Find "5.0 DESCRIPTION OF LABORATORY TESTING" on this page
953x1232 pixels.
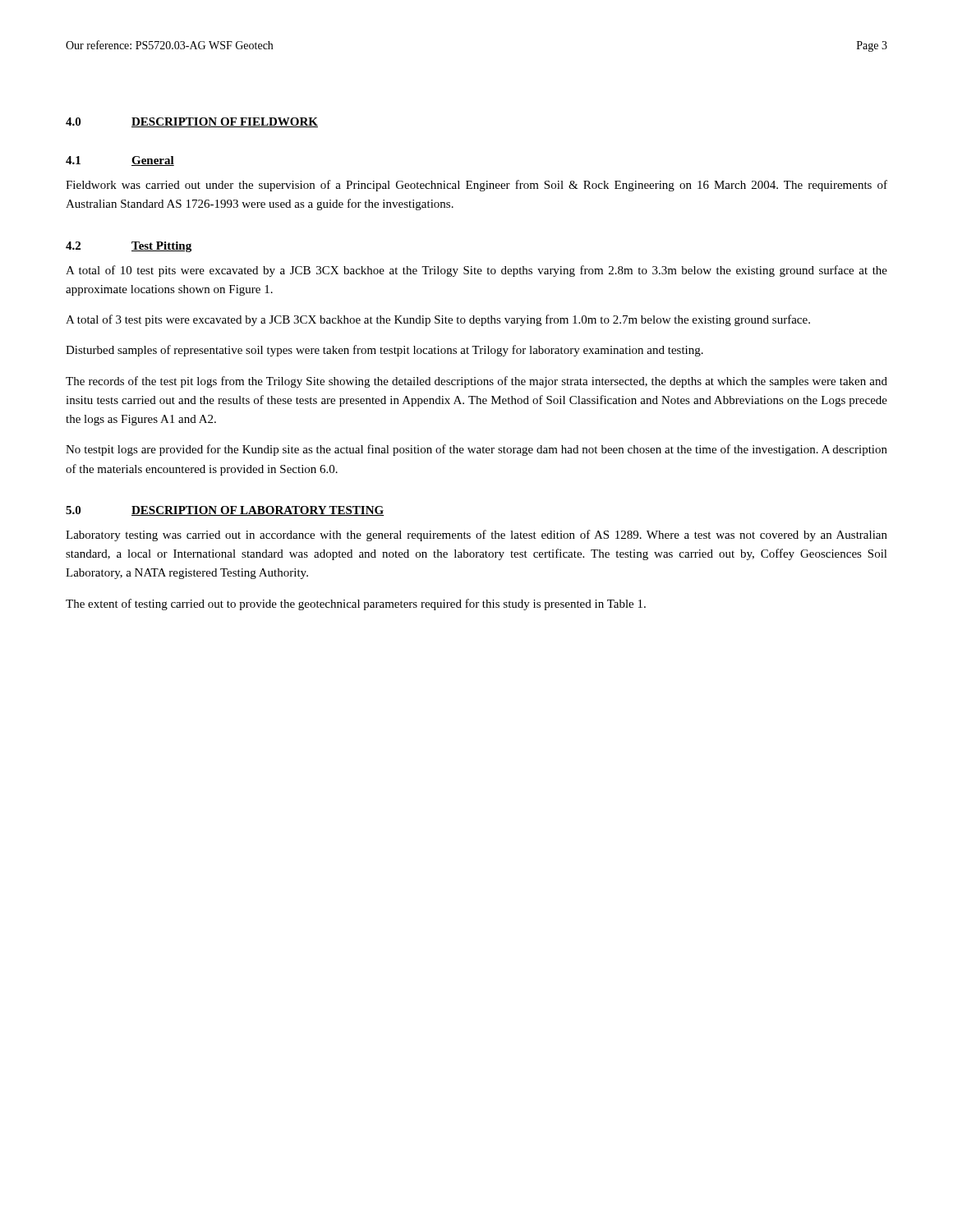[x=225, y=510]
